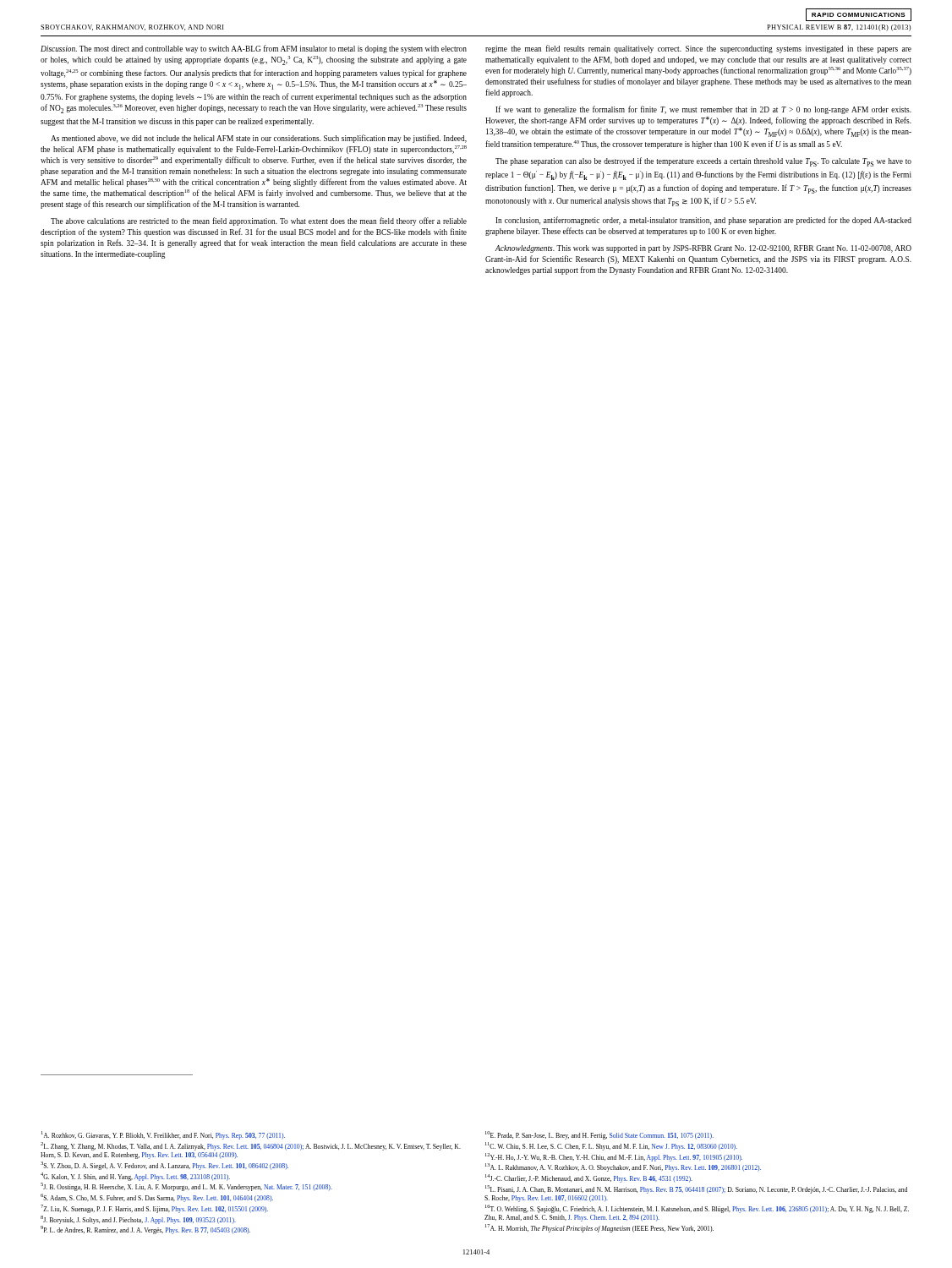Image resolution: width=952 pixels, height=1268 pixels.
Task: Click on the passage starting "Discussion. The most direct and controllable way to"
Action: (x=254, y=152)
